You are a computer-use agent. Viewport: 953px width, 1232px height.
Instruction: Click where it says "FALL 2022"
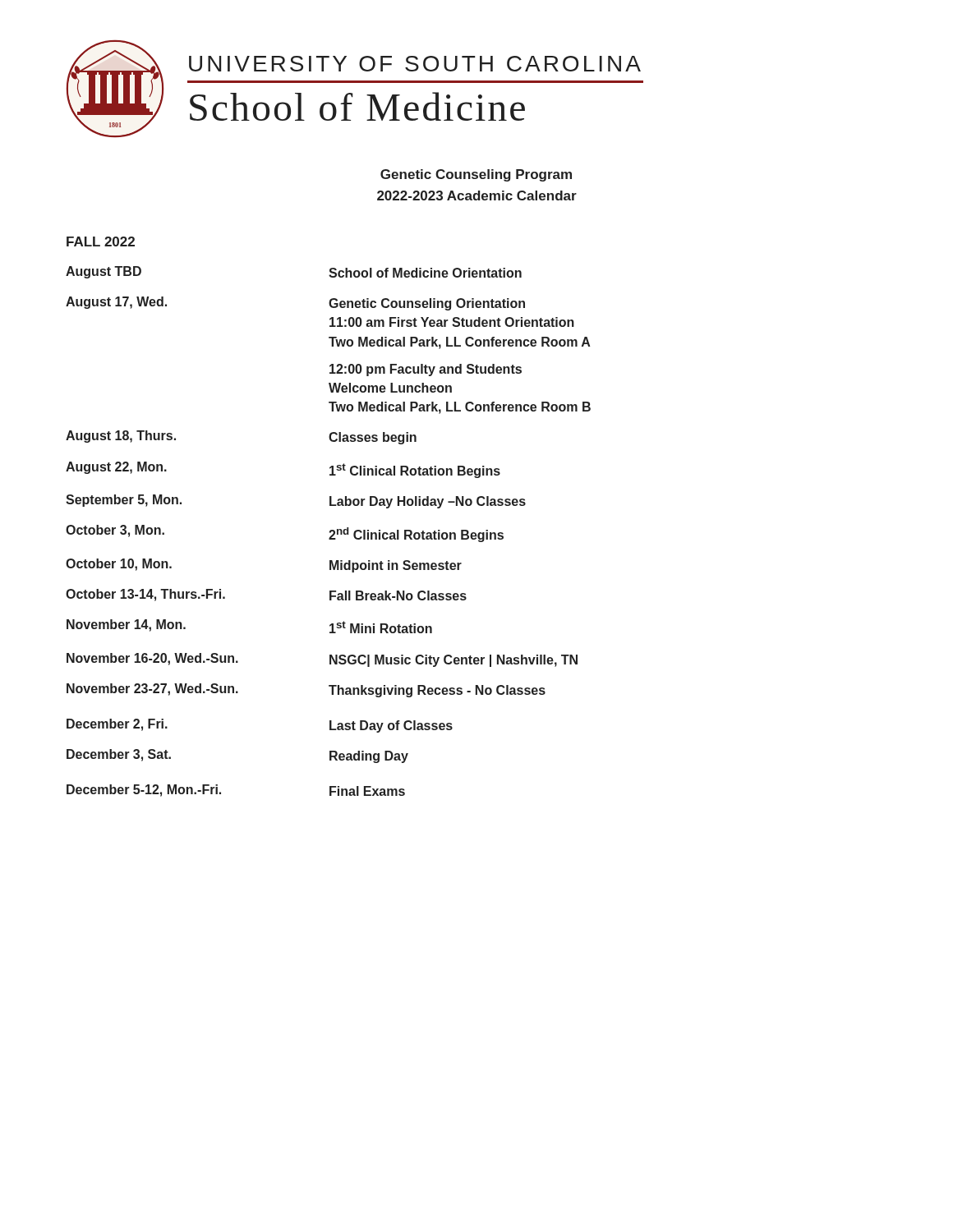click(101, 242)
